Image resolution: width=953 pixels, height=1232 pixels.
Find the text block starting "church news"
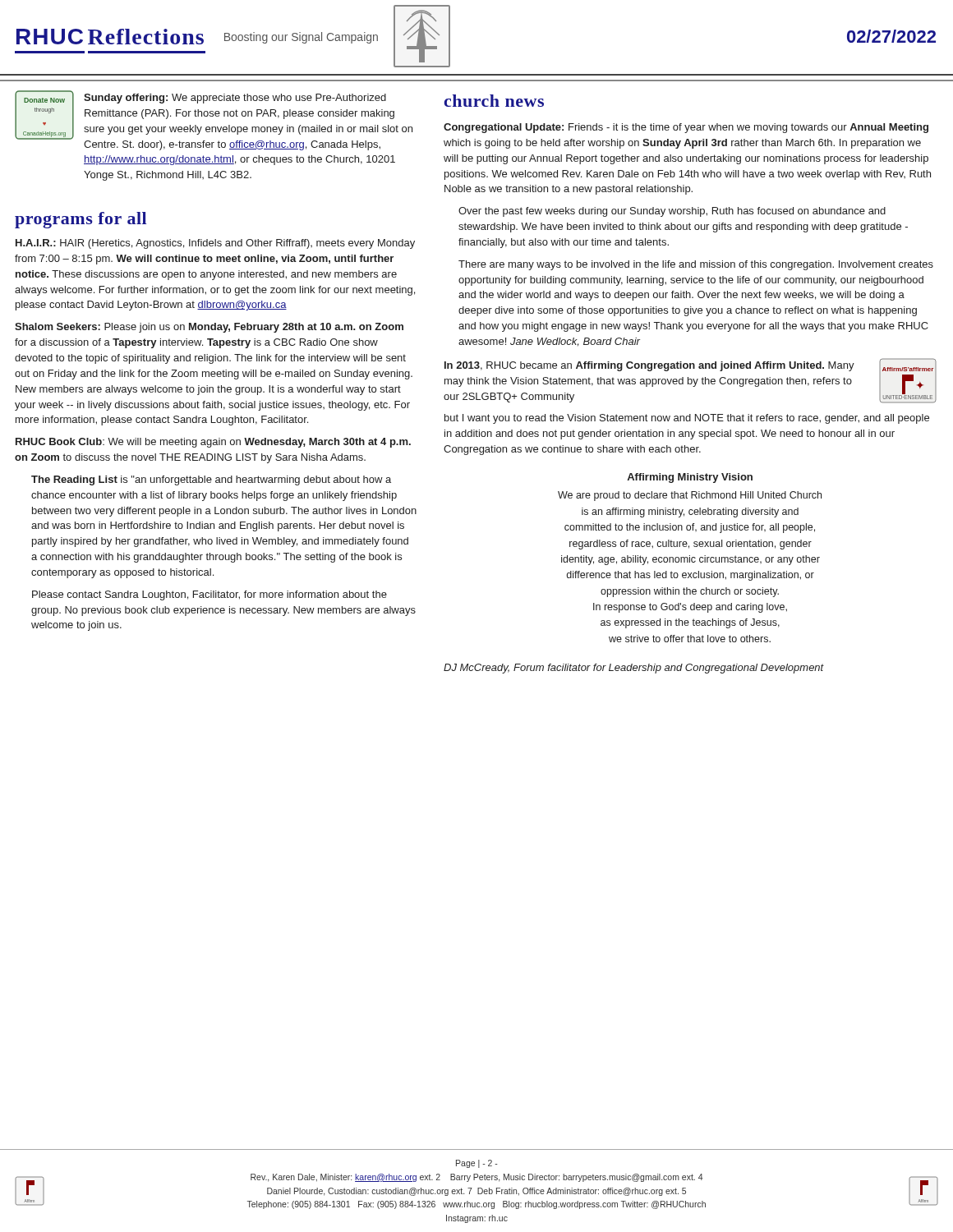coord(494,101)
